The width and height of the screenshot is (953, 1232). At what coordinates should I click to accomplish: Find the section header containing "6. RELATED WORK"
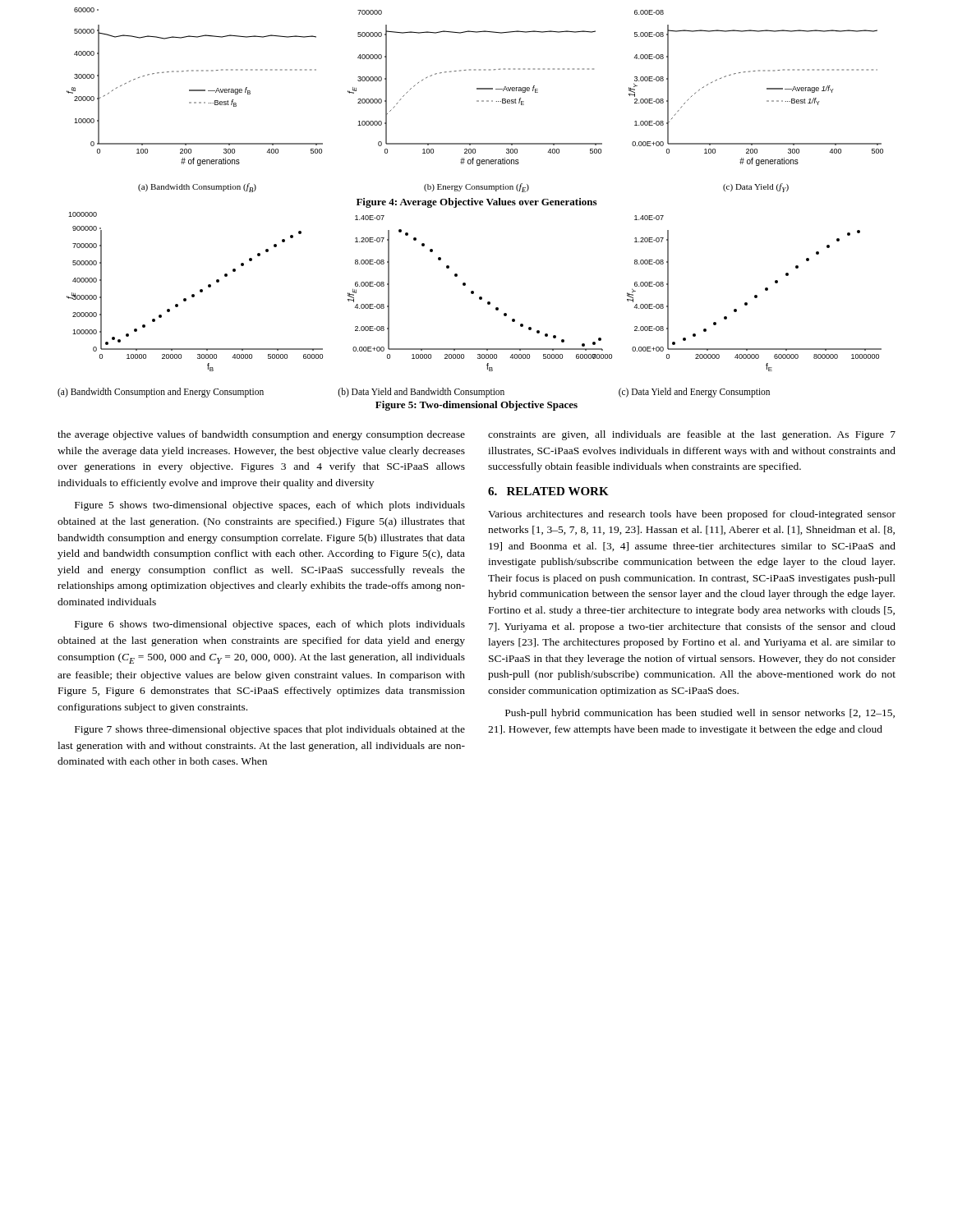tap(548, 491)
